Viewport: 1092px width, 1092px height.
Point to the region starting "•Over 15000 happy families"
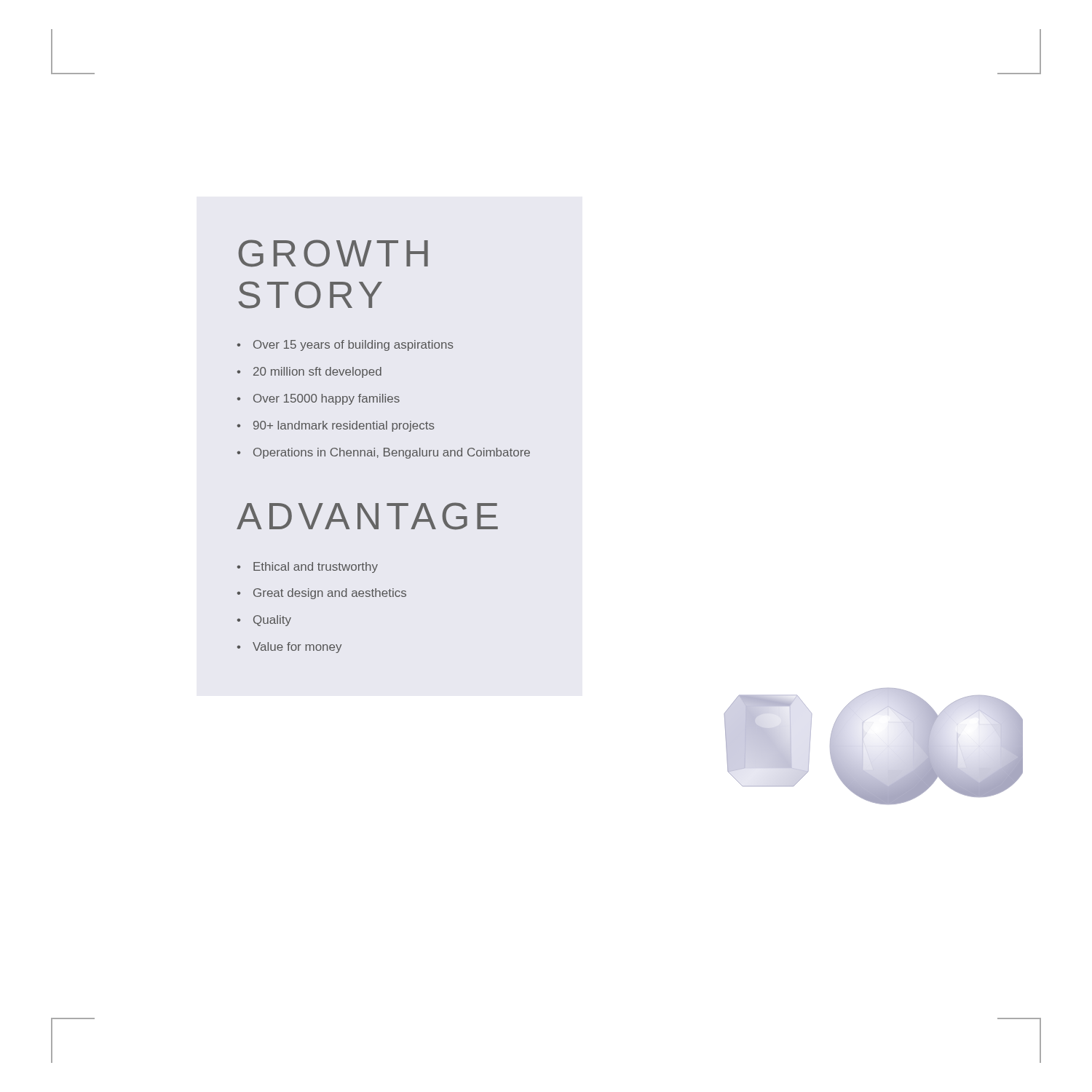coord(318,399)
